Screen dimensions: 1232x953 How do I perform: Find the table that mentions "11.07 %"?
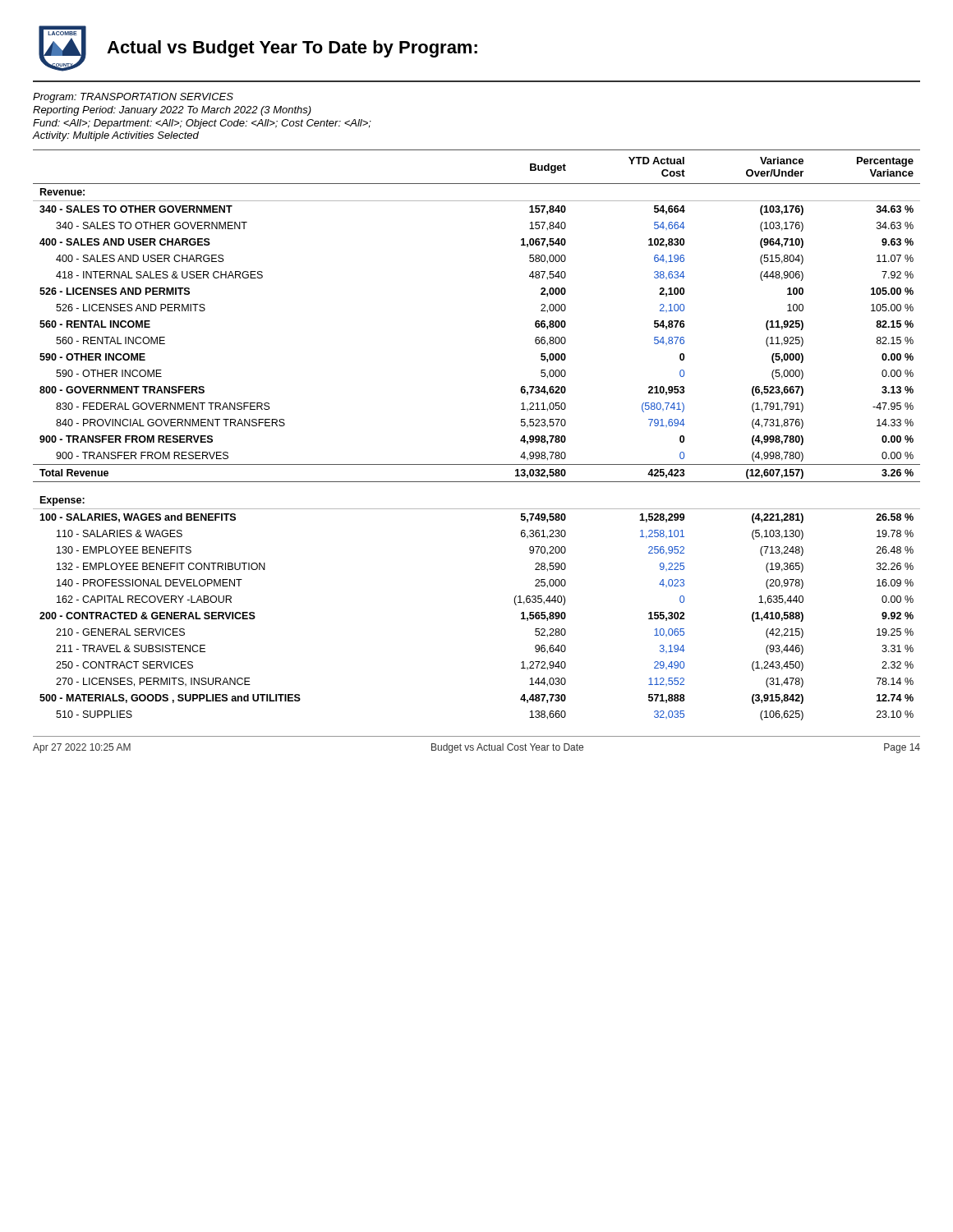click(x=476, y=436)
